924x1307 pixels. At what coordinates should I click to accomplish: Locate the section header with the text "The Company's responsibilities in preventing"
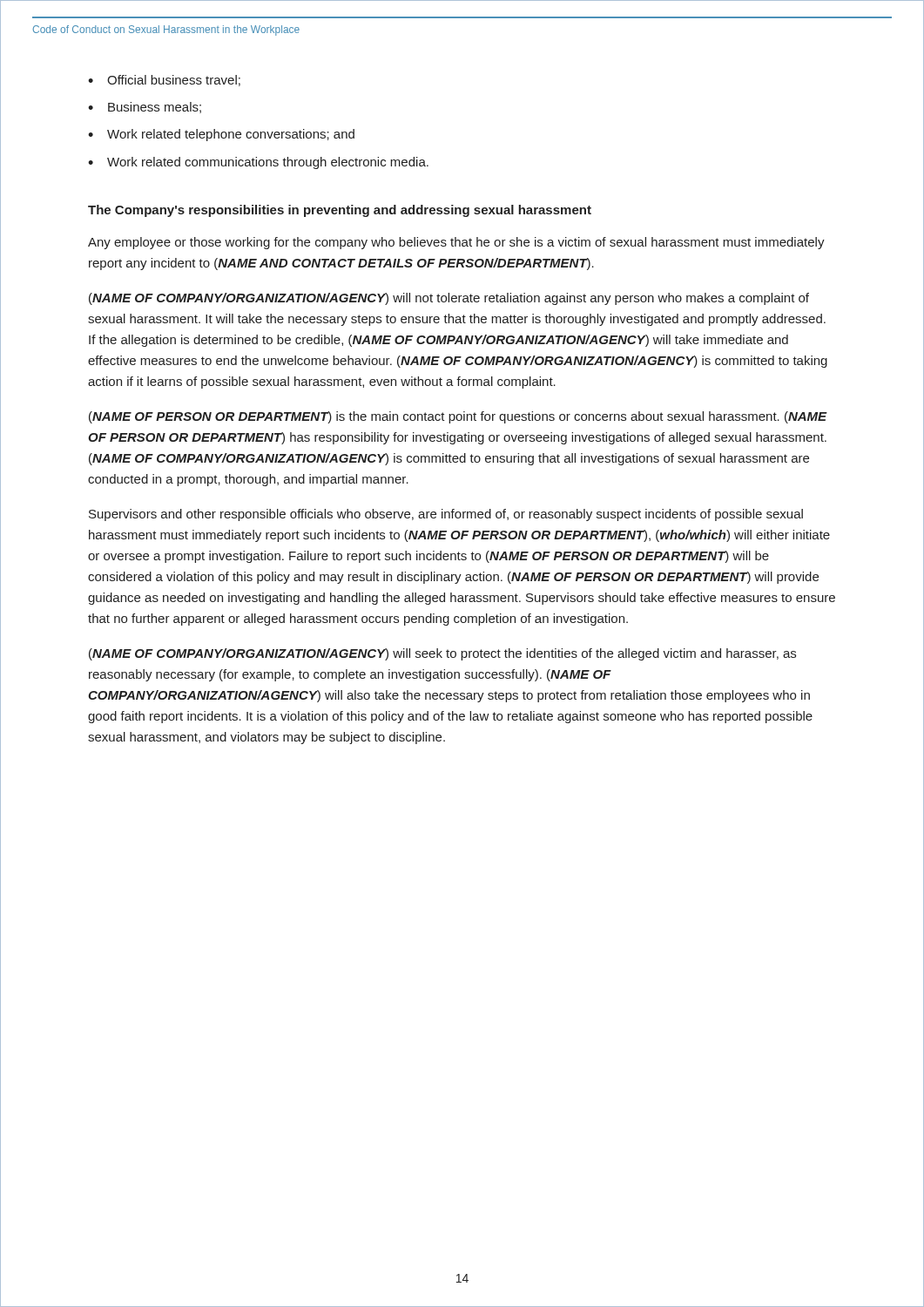(340, 209)
